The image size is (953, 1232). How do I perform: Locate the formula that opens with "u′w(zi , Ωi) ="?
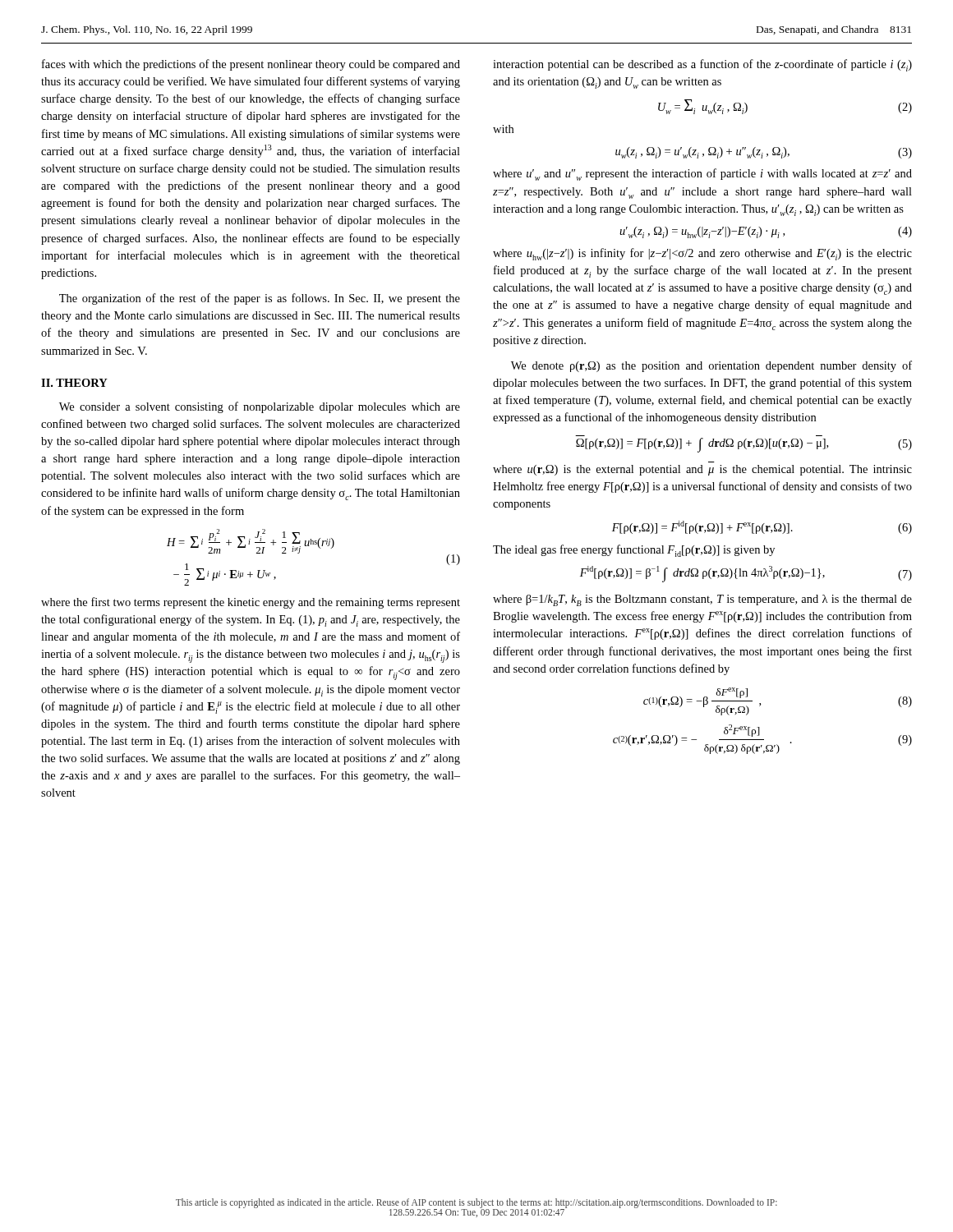pos(766,231)
